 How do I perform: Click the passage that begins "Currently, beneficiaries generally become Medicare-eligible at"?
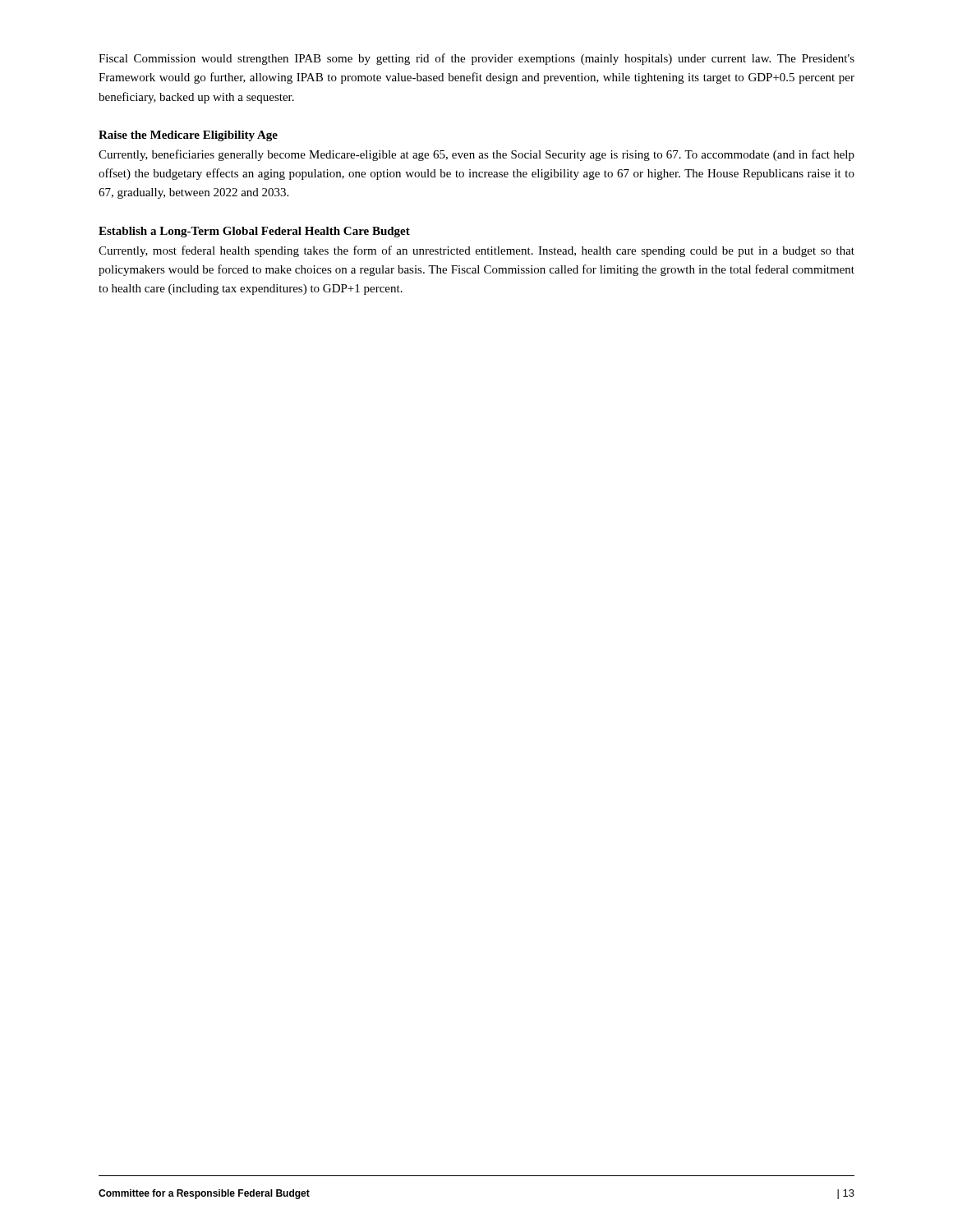point(476,173)
